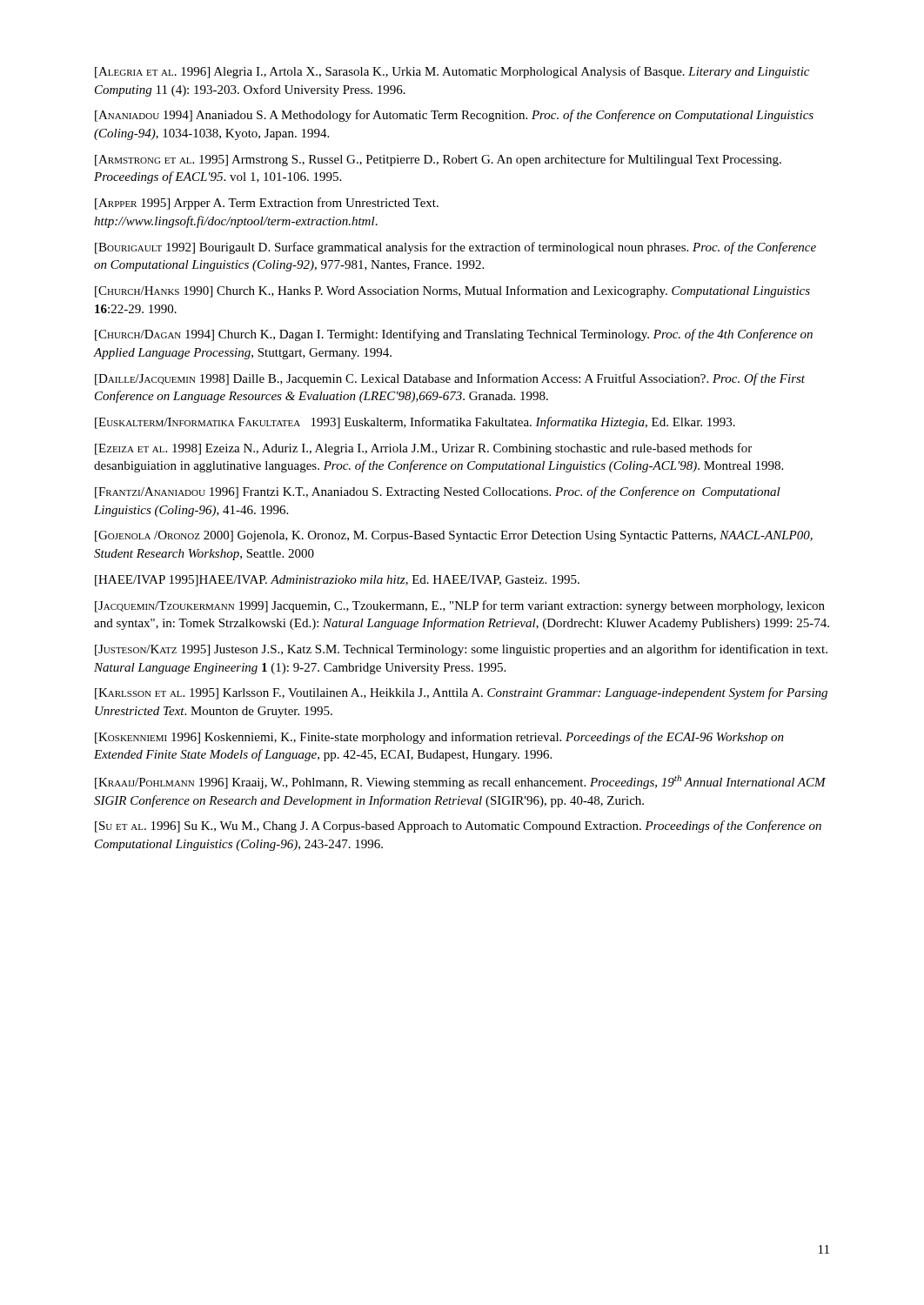Screen dimensions: 1305x924
Task: Click on the passage starting "[Jacquemin/Tzoukermann 1999] Jacquemin, C., Tzoukermann,"
Action: [x=462, y=614]
